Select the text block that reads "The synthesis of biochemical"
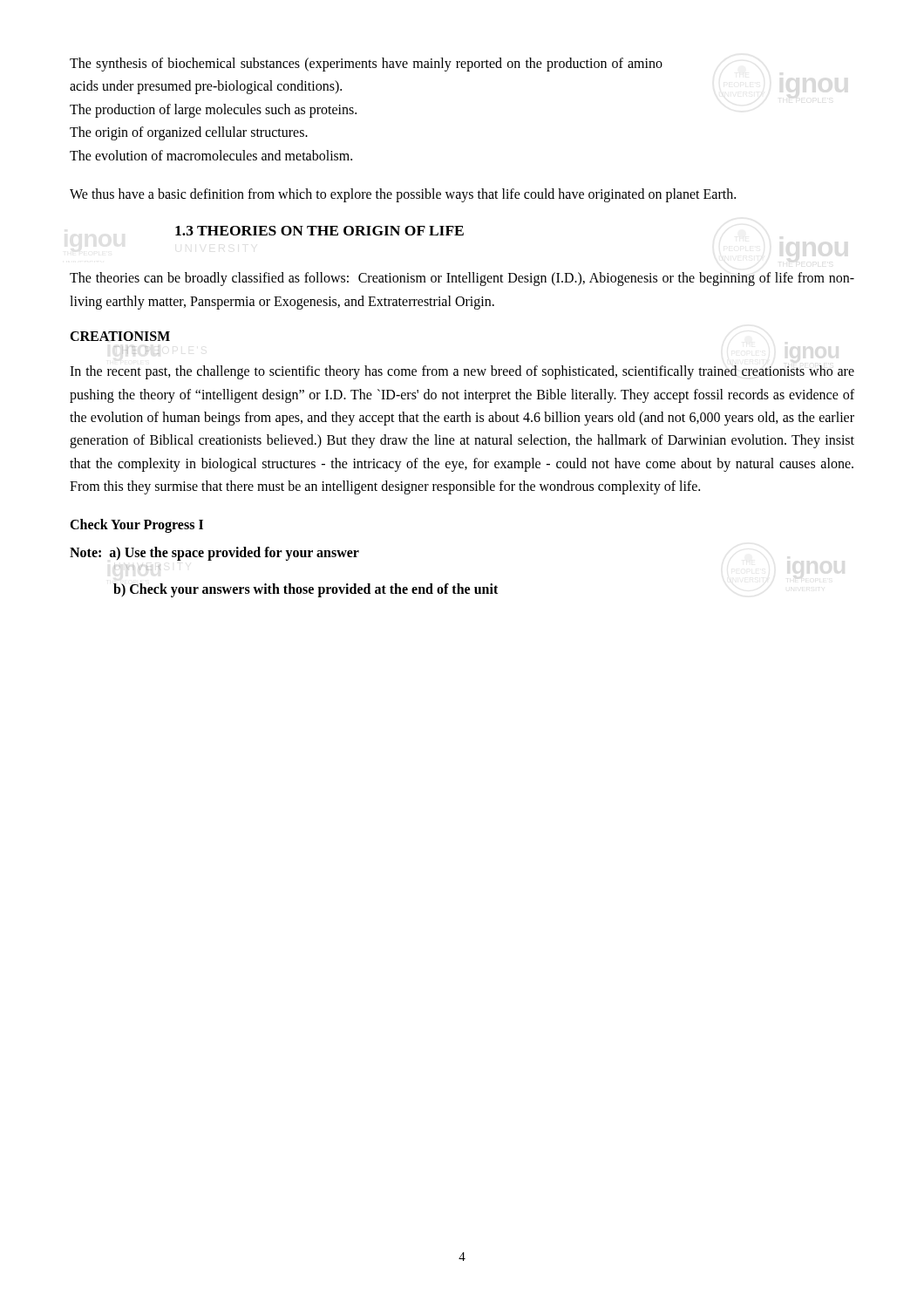Viewport: 924px width, 1308px height. pyautogui.click(x=366, y=109)
